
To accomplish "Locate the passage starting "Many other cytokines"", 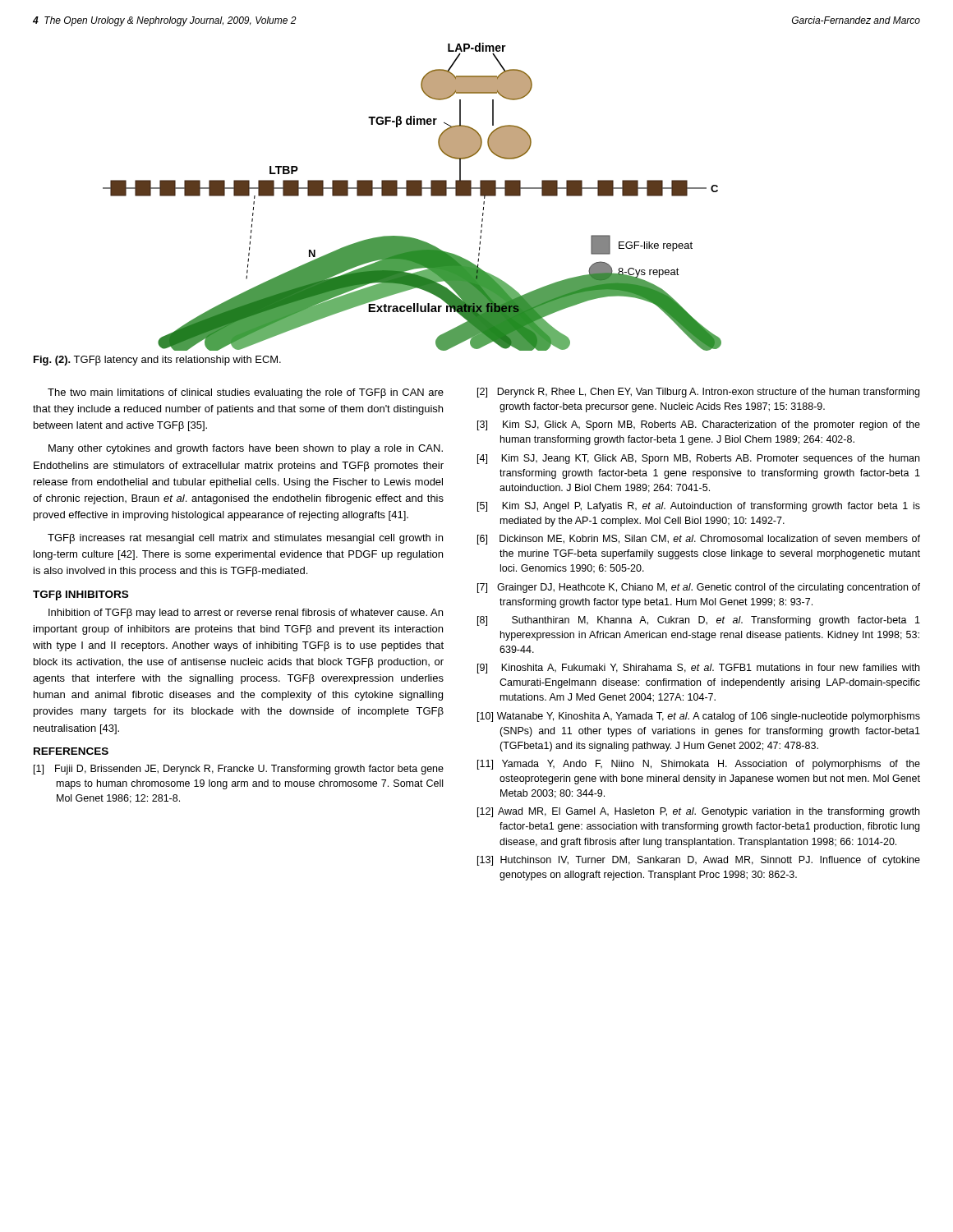I will point(238,482).
